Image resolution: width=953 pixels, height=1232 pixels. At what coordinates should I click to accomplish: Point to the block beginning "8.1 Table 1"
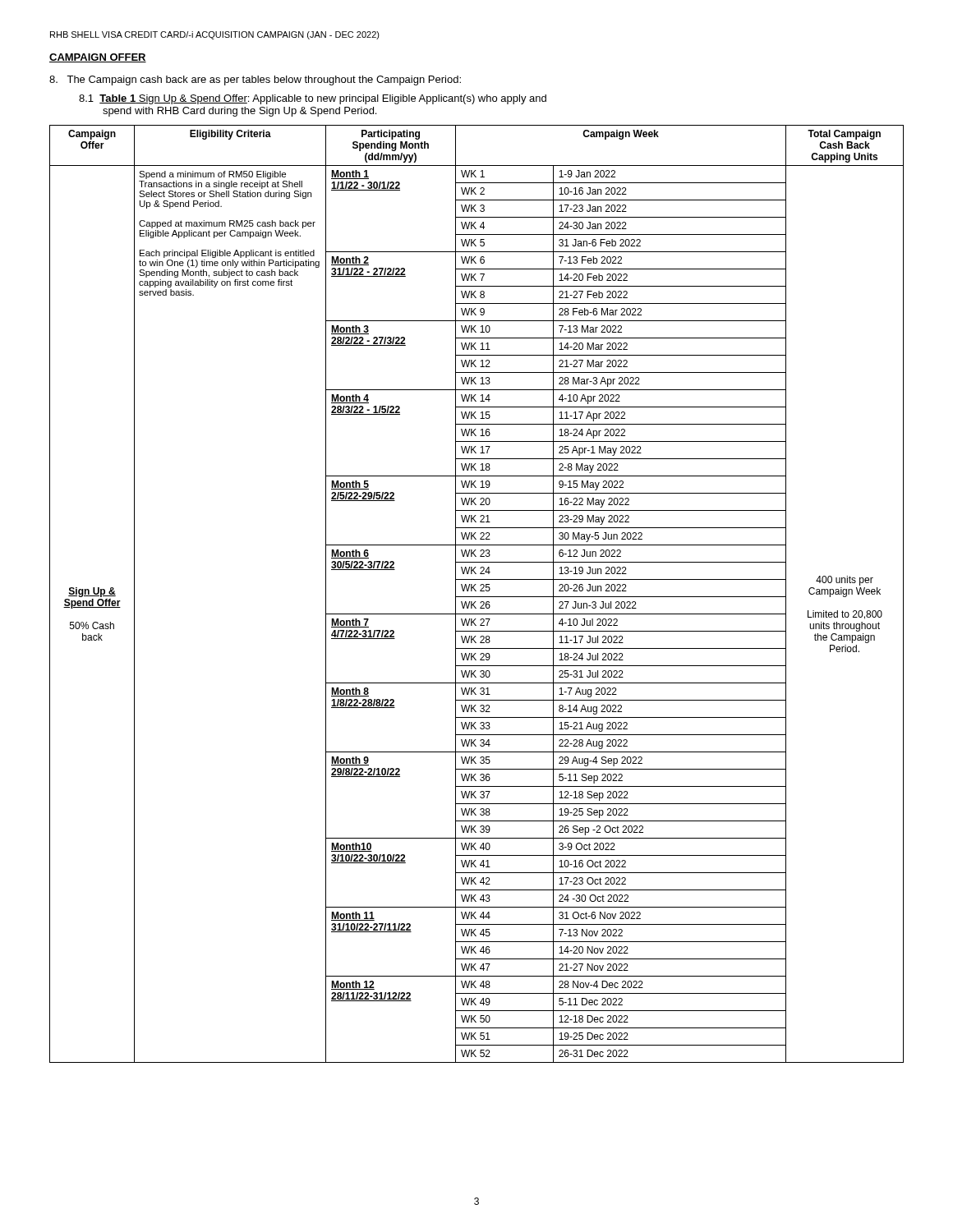(x=313, y=104)
